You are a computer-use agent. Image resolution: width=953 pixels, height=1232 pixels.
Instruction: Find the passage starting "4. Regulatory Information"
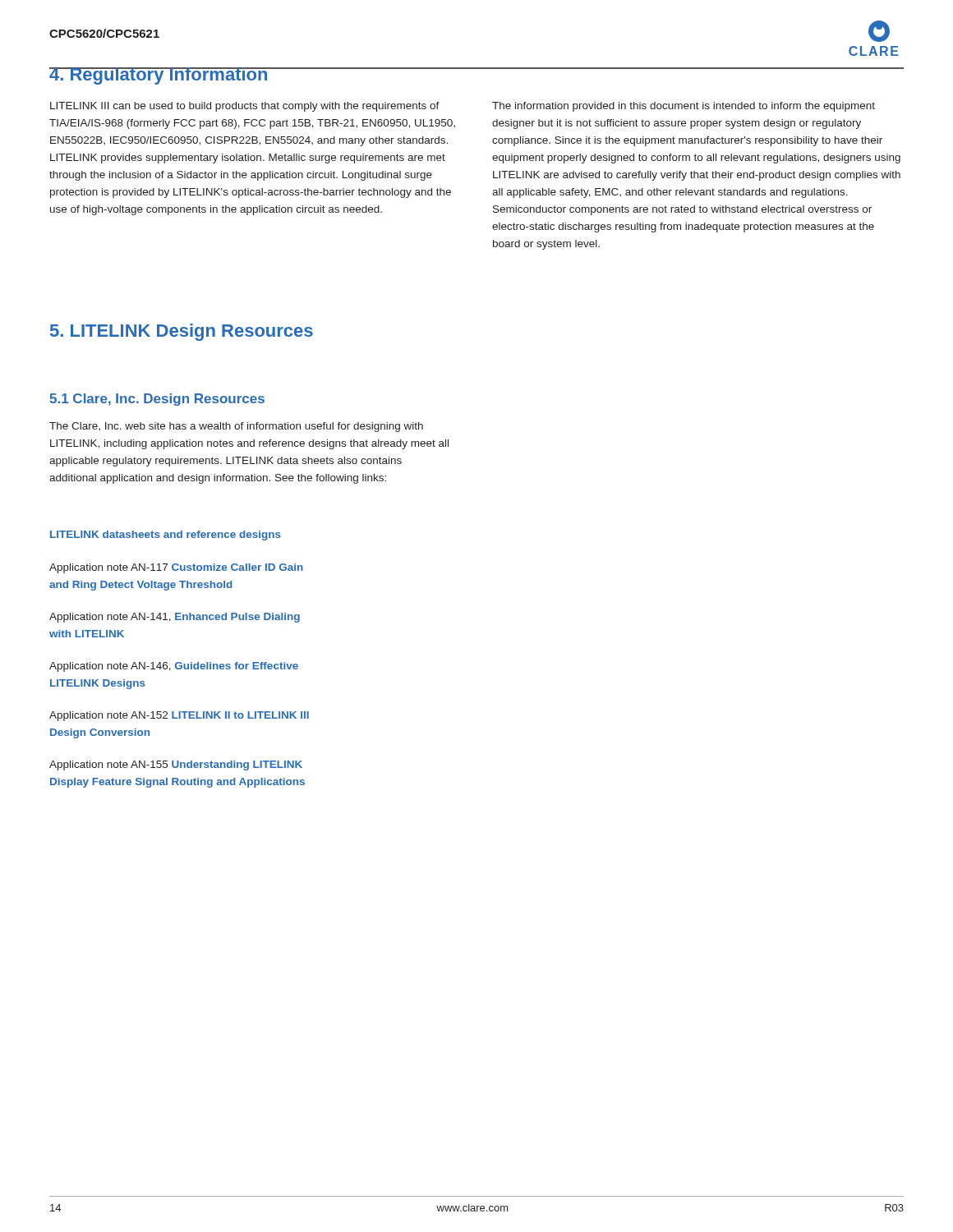tap(159, 74)
